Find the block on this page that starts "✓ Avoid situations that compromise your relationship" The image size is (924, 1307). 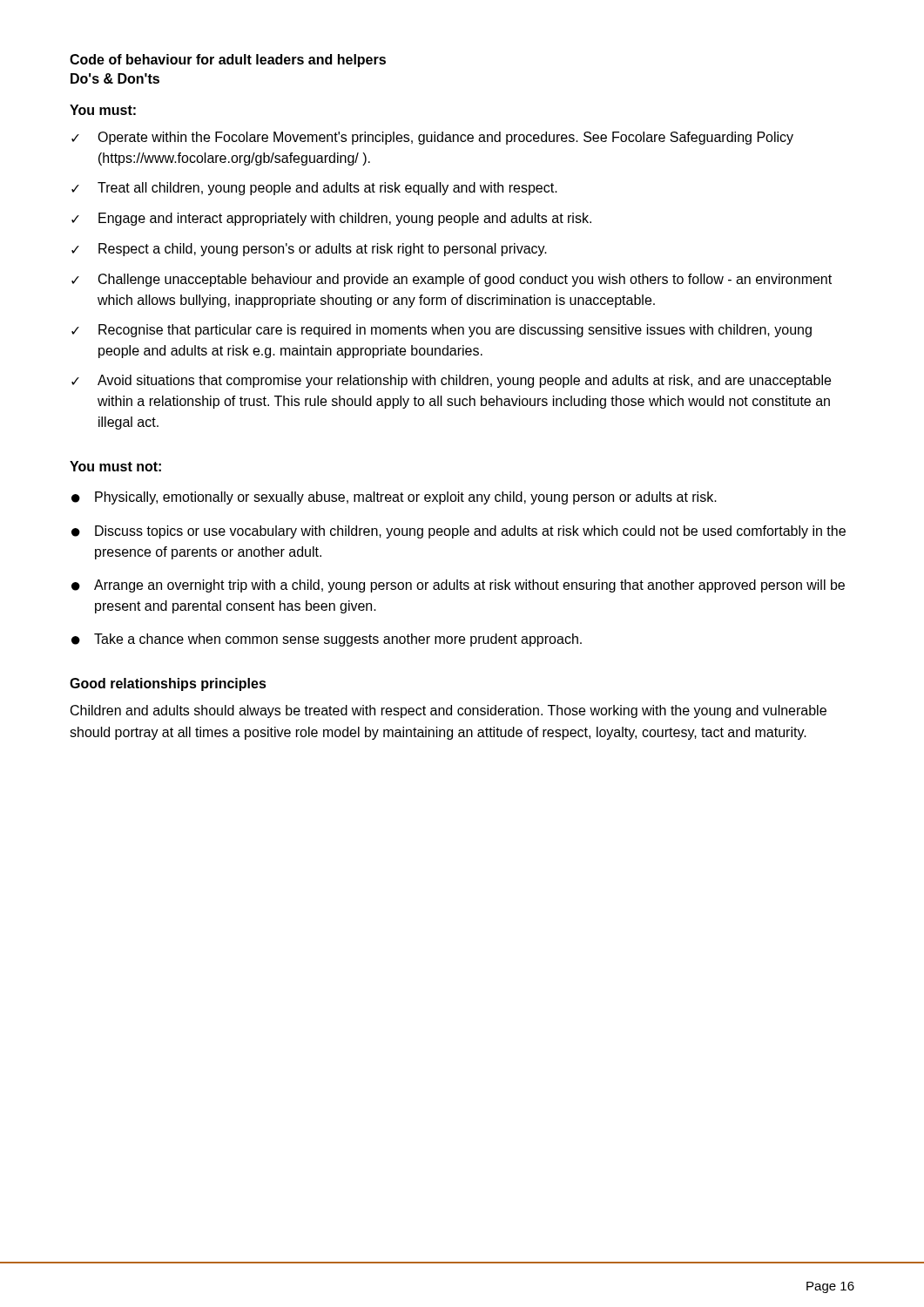point(462,402)
